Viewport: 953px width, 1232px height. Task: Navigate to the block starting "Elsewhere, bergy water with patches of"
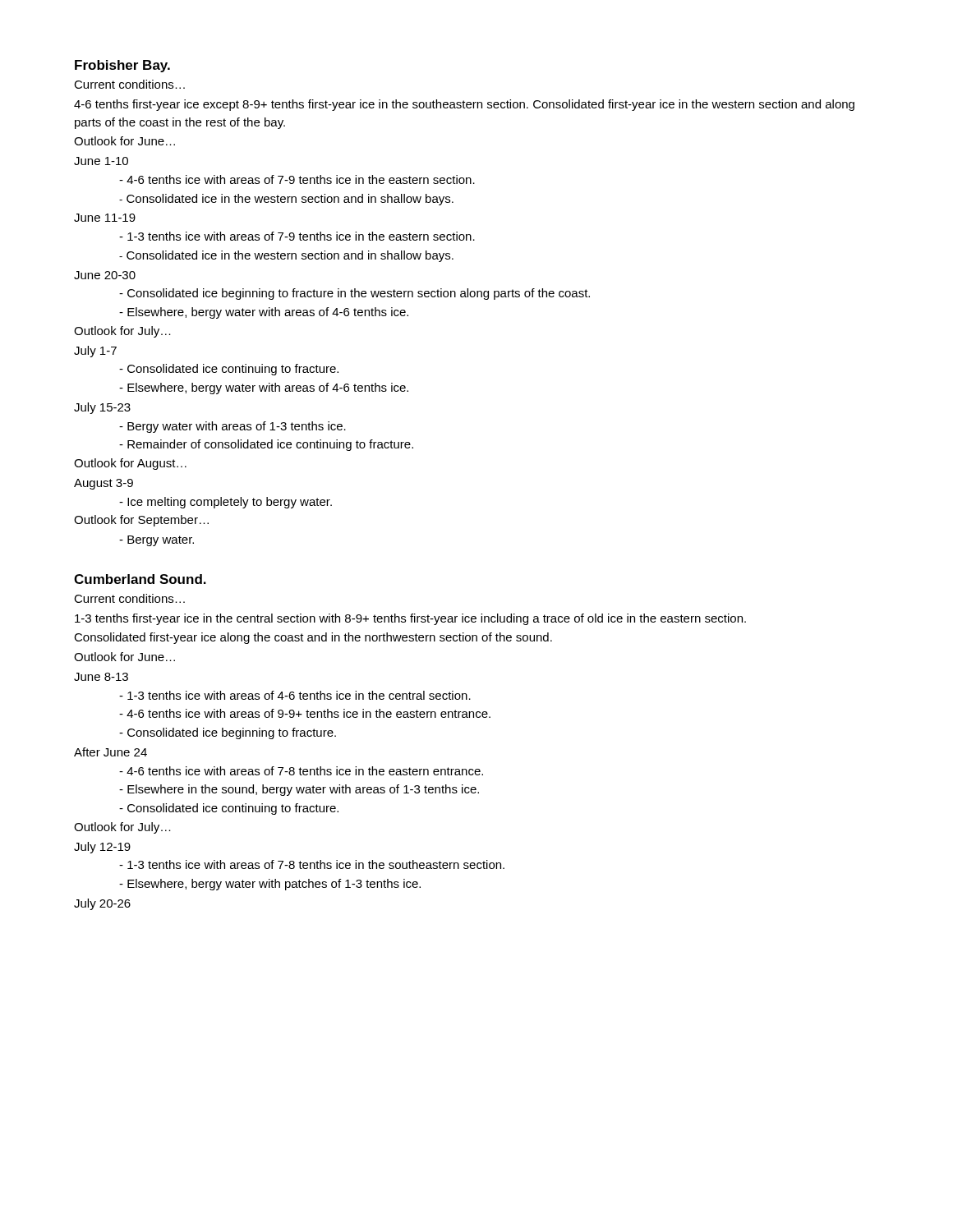pyautogui.click(x=271, y=884)
